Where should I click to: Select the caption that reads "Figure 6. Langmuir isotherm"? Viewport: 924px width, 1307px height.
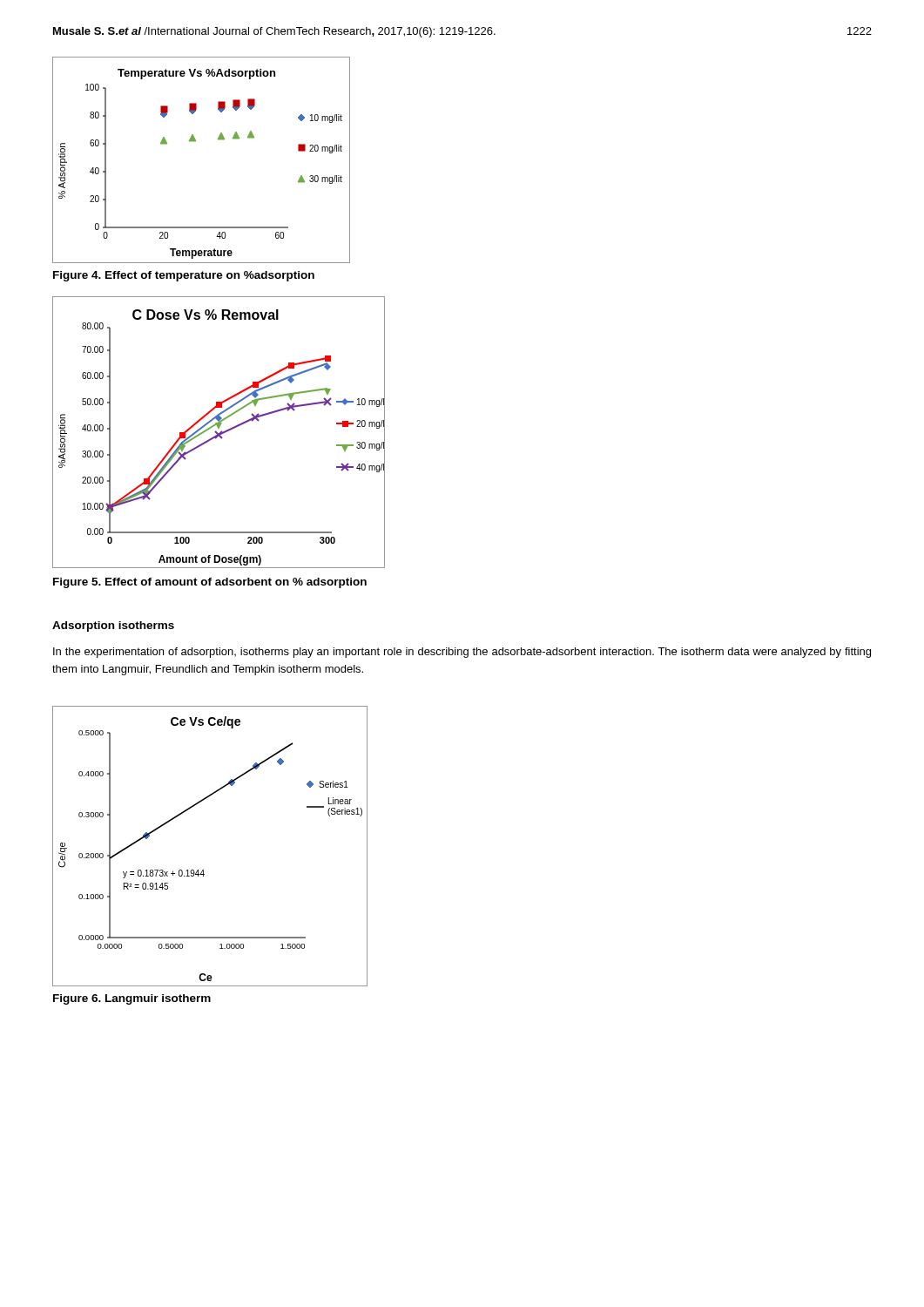(132, 998)
